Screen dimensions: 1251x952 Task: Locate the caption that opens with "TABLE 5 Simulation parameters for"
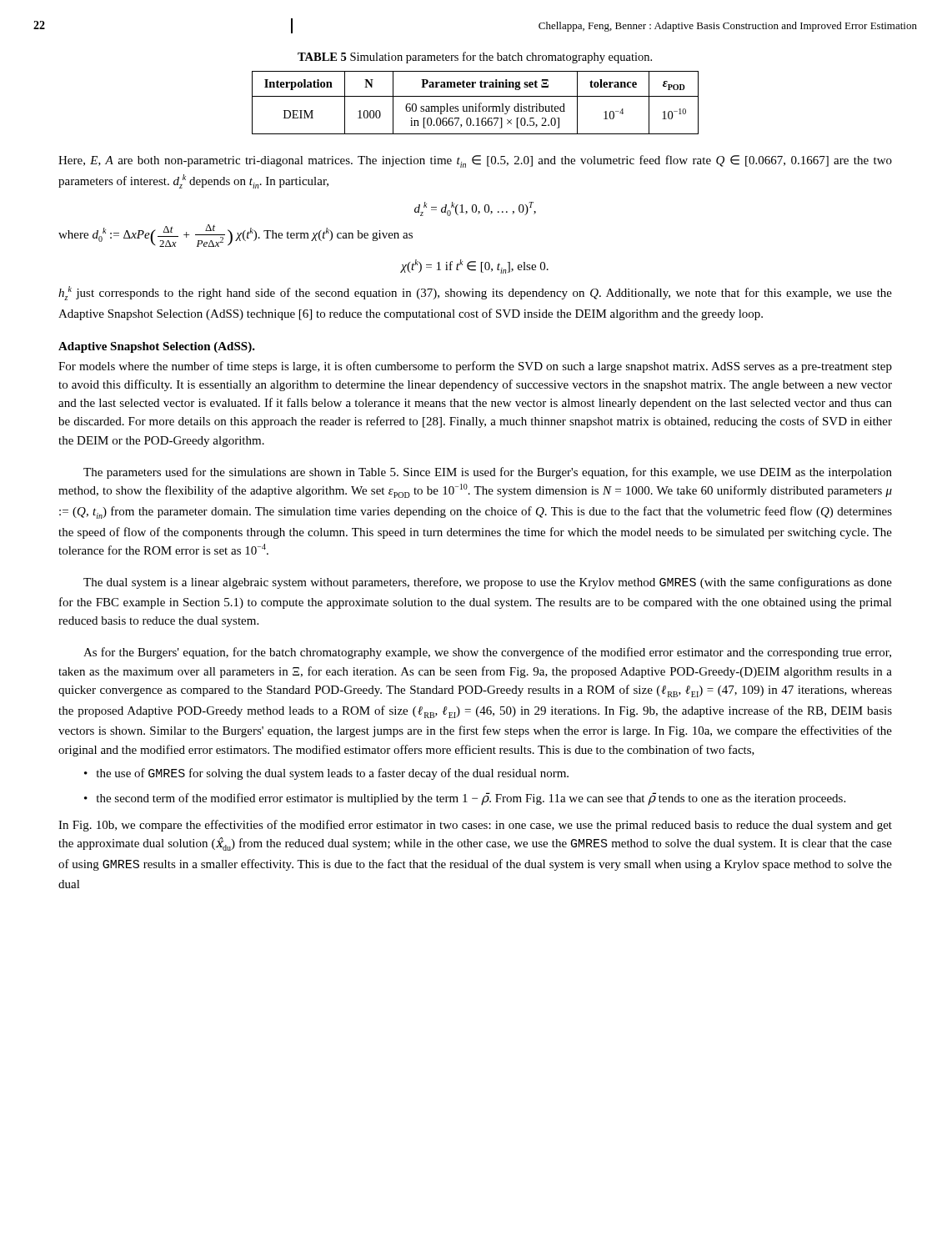tap(475, 57)
